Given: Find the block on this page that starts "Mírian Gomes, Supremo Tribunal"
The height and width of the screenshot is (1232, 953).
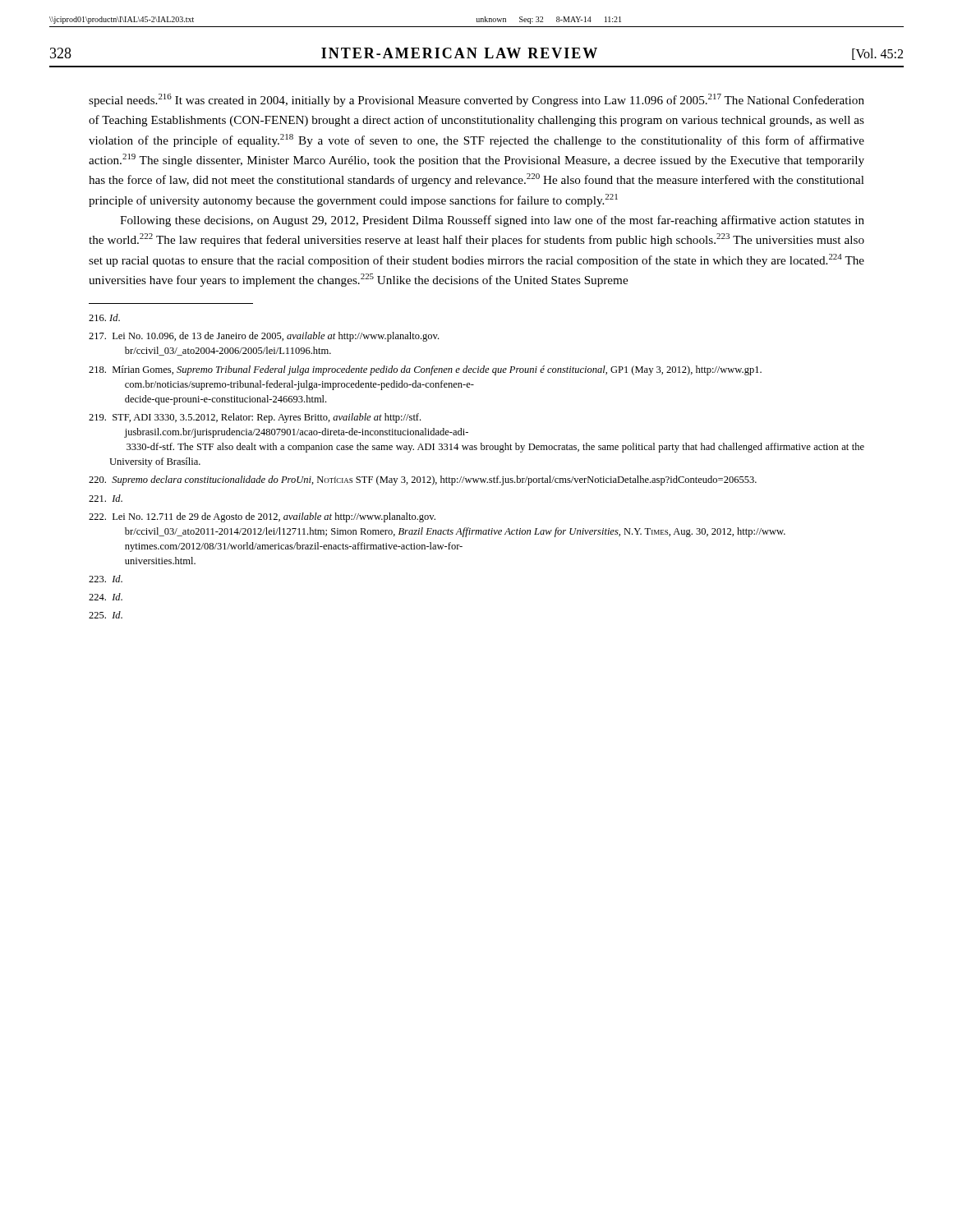Looking at the screenshot, I should (x=425, y=384).
